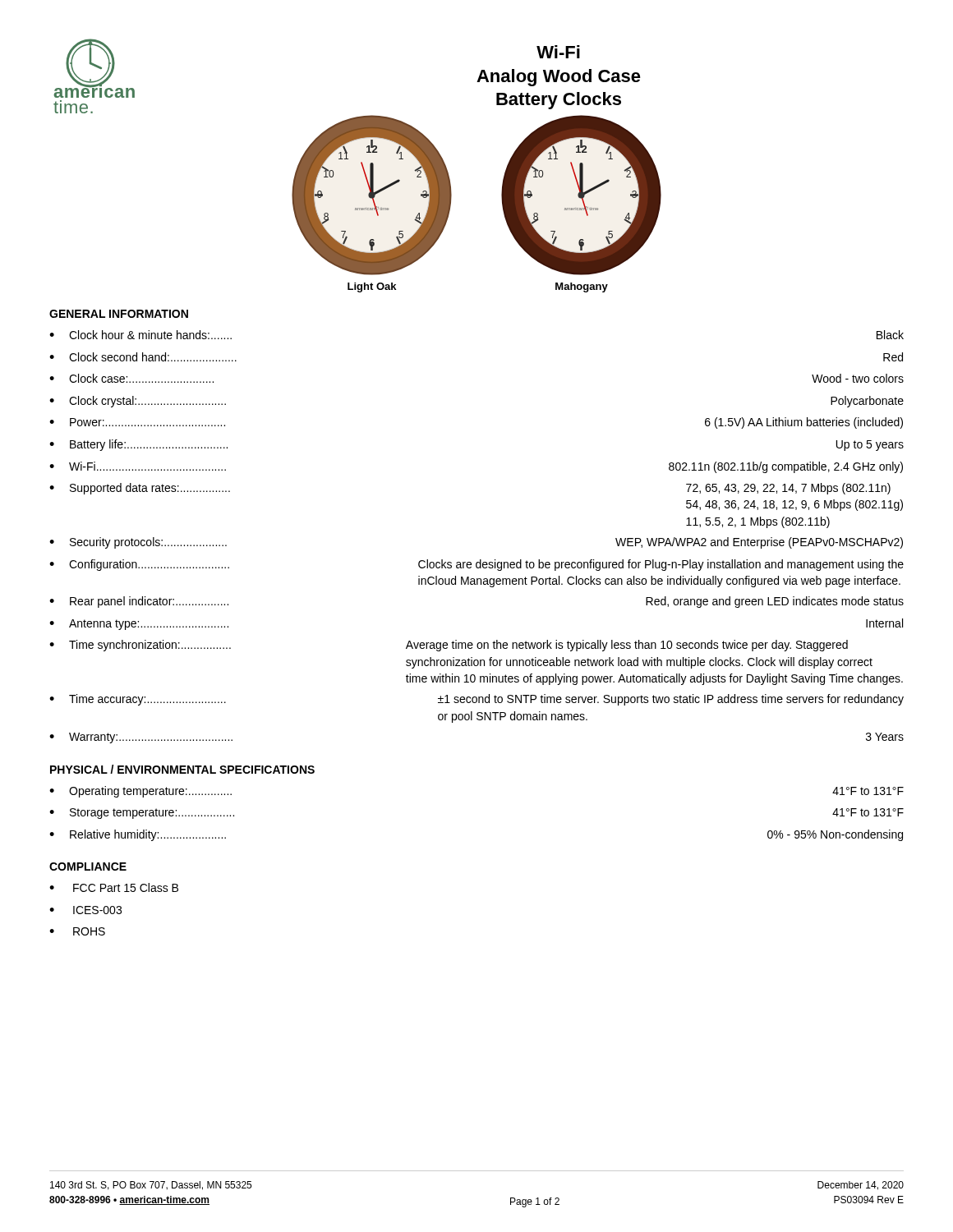
Task: Where is the passage that starts "• Wi-Fi .........................................802.11n (802.11b/g compatible,"?
Action: pyautogui.click(x=81, y=467)
